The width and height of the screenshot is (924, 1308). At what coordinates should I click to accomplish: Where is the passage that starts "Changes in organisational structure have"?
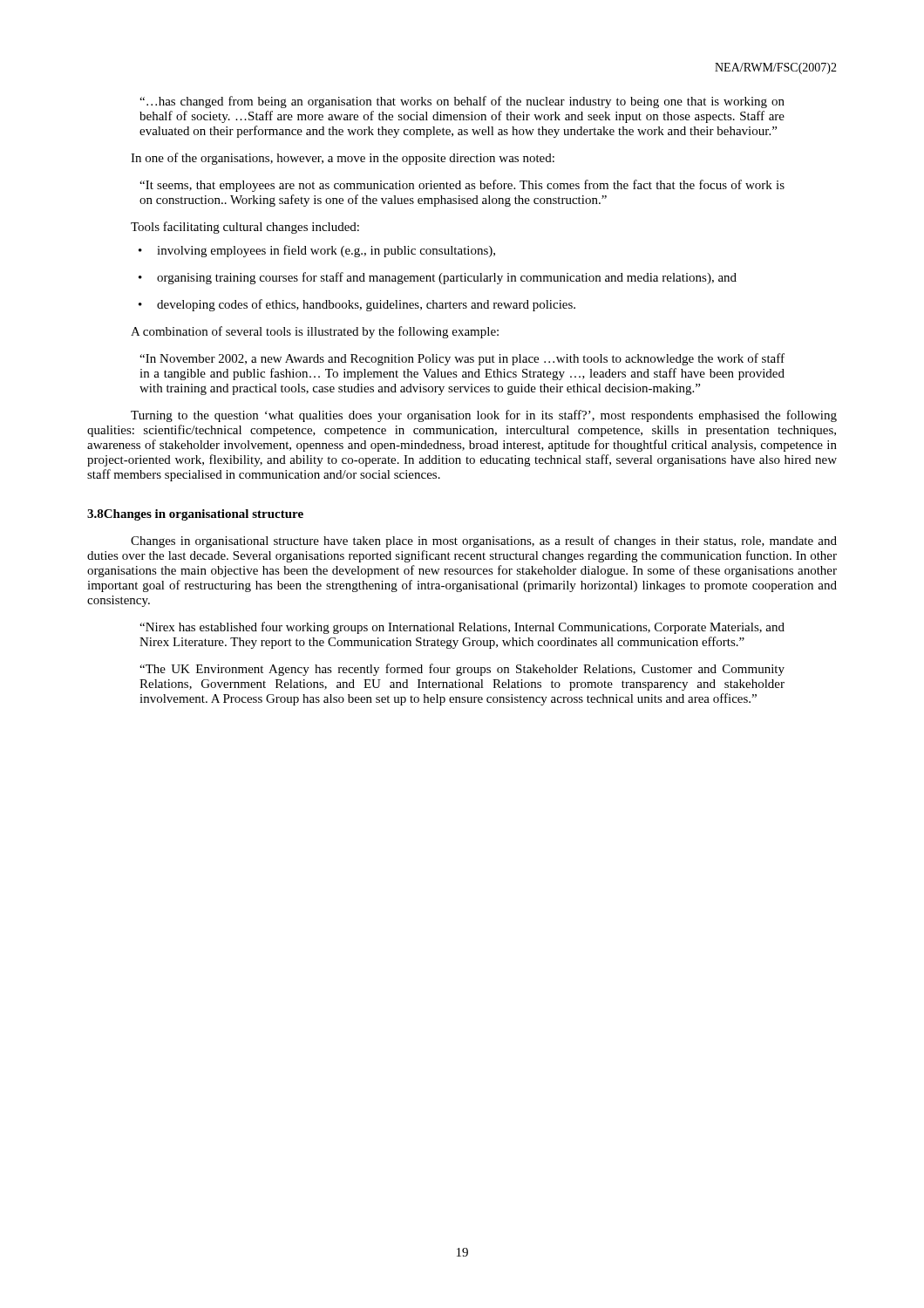tap(462, 570)
